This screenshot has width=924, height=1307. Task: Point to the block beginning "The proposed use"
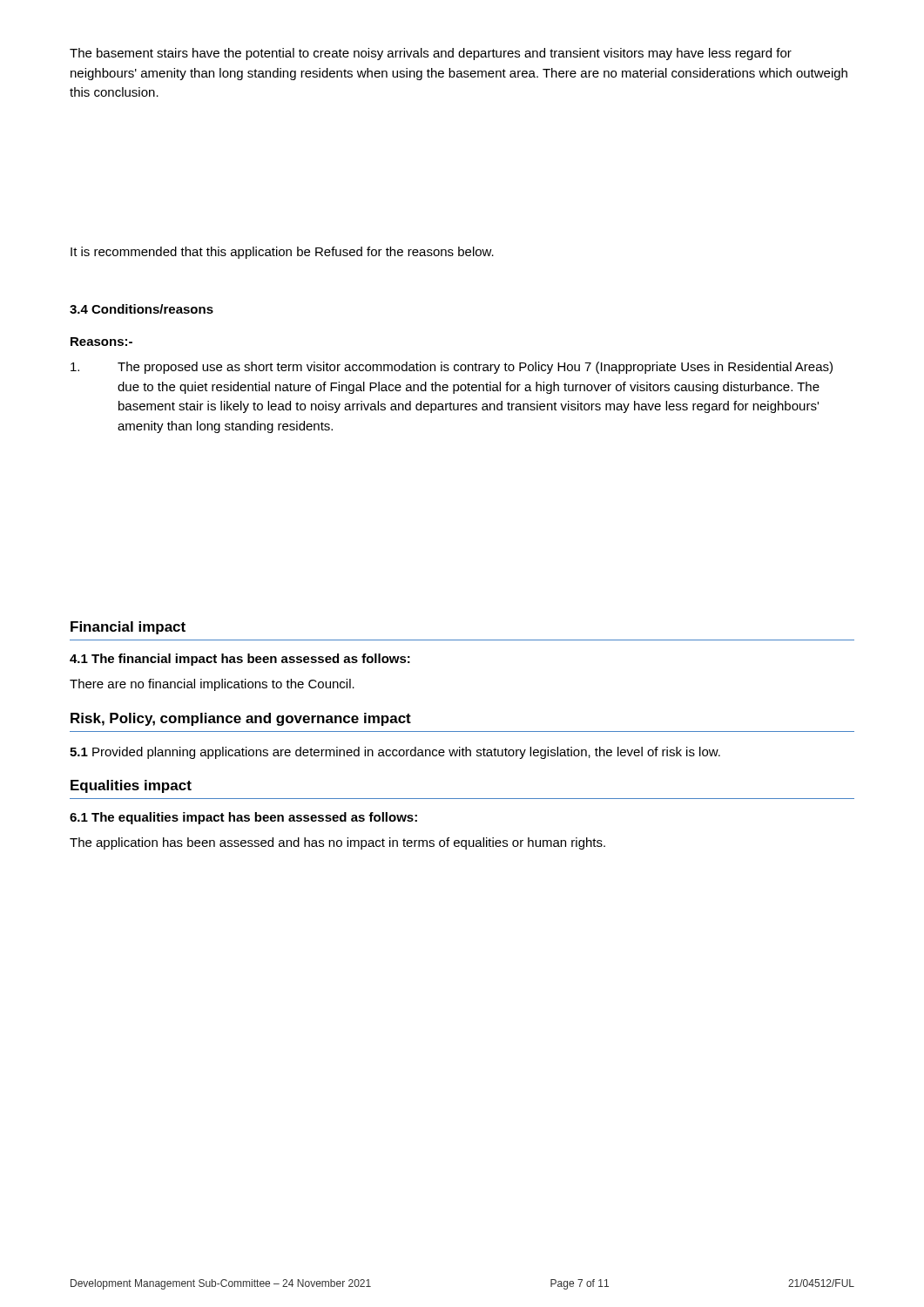pyautogui.click(x=462, y=396)
